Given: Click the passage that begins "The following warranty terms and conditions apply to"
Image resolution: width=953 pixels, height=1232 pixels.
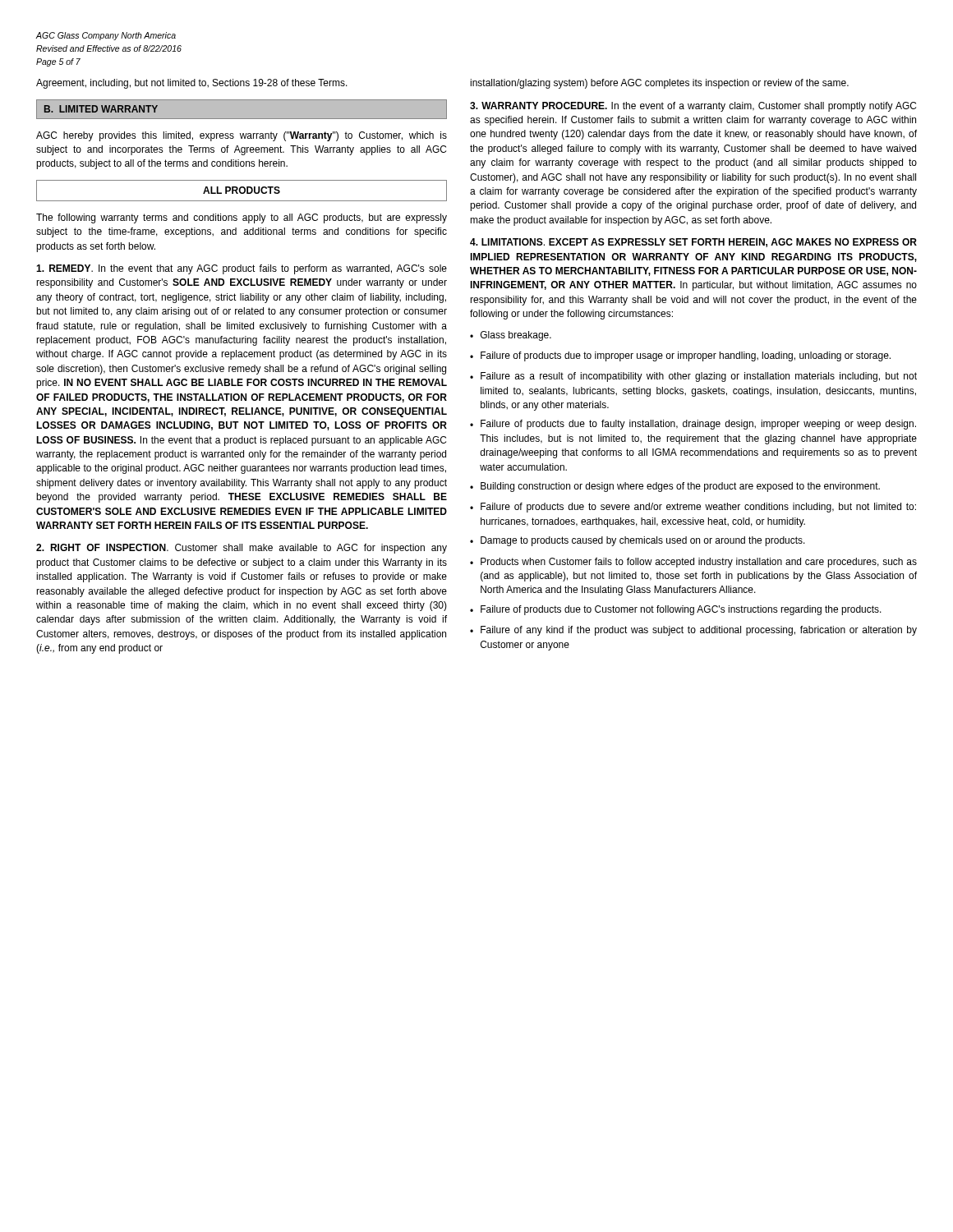Looking at the screenshot, I should click(x=242, y=232).
